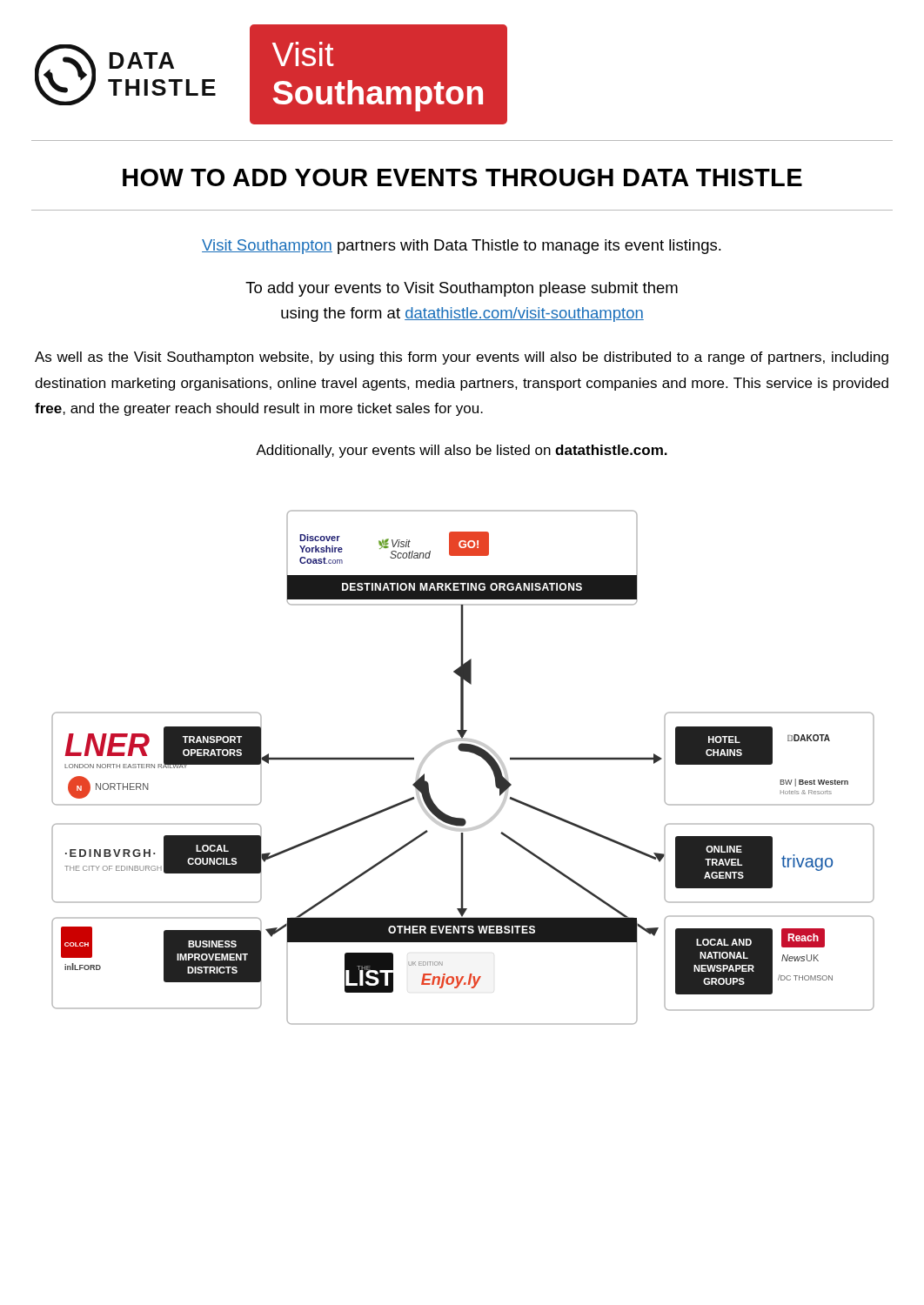This screenshot has height=1305, width=924.
Task: Locate the block of text that opens with "Visit Southampton partners"
Action: tap(462, 245)
